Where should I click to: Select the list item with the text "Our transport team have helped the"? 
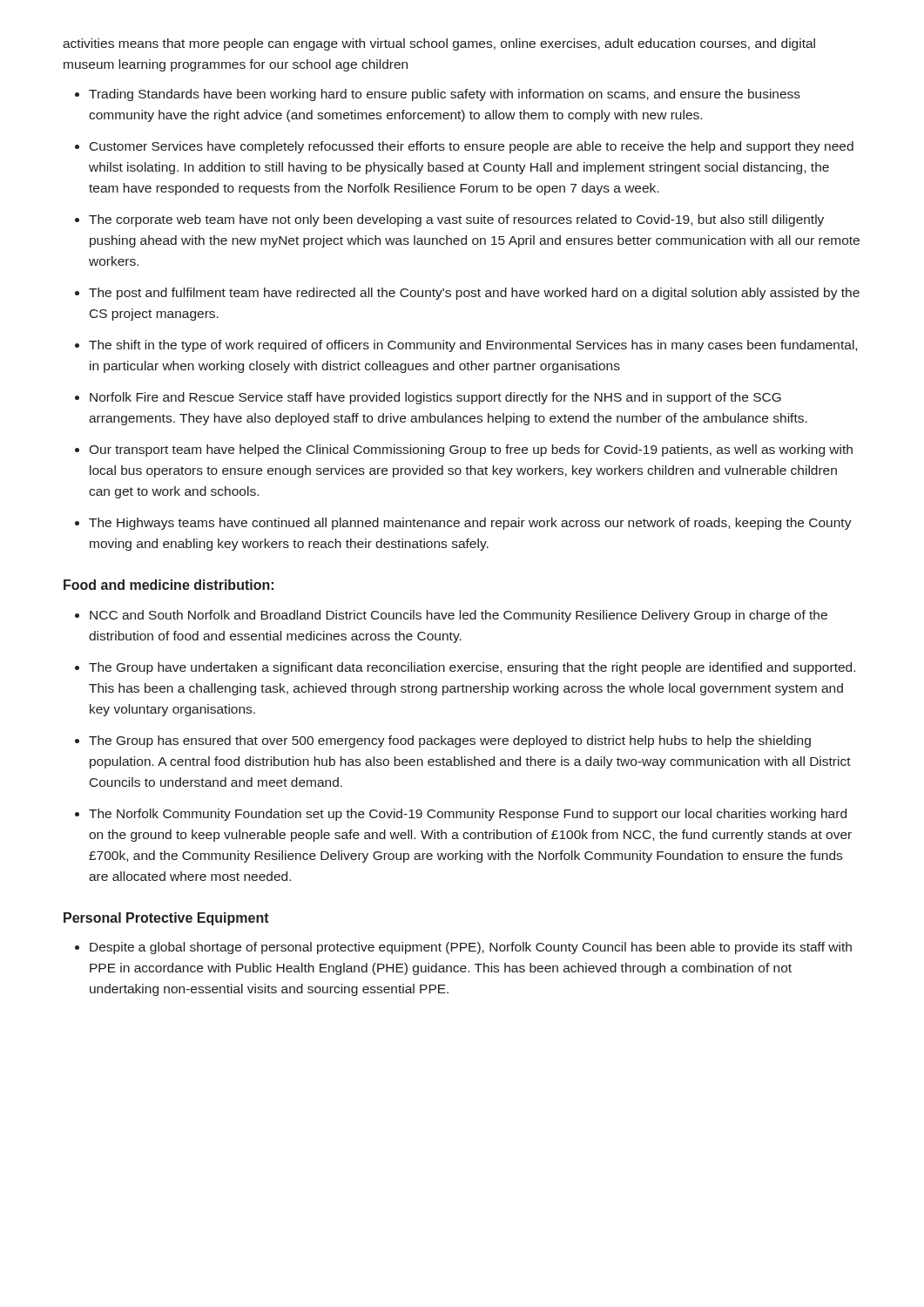[x=471, y=470]
